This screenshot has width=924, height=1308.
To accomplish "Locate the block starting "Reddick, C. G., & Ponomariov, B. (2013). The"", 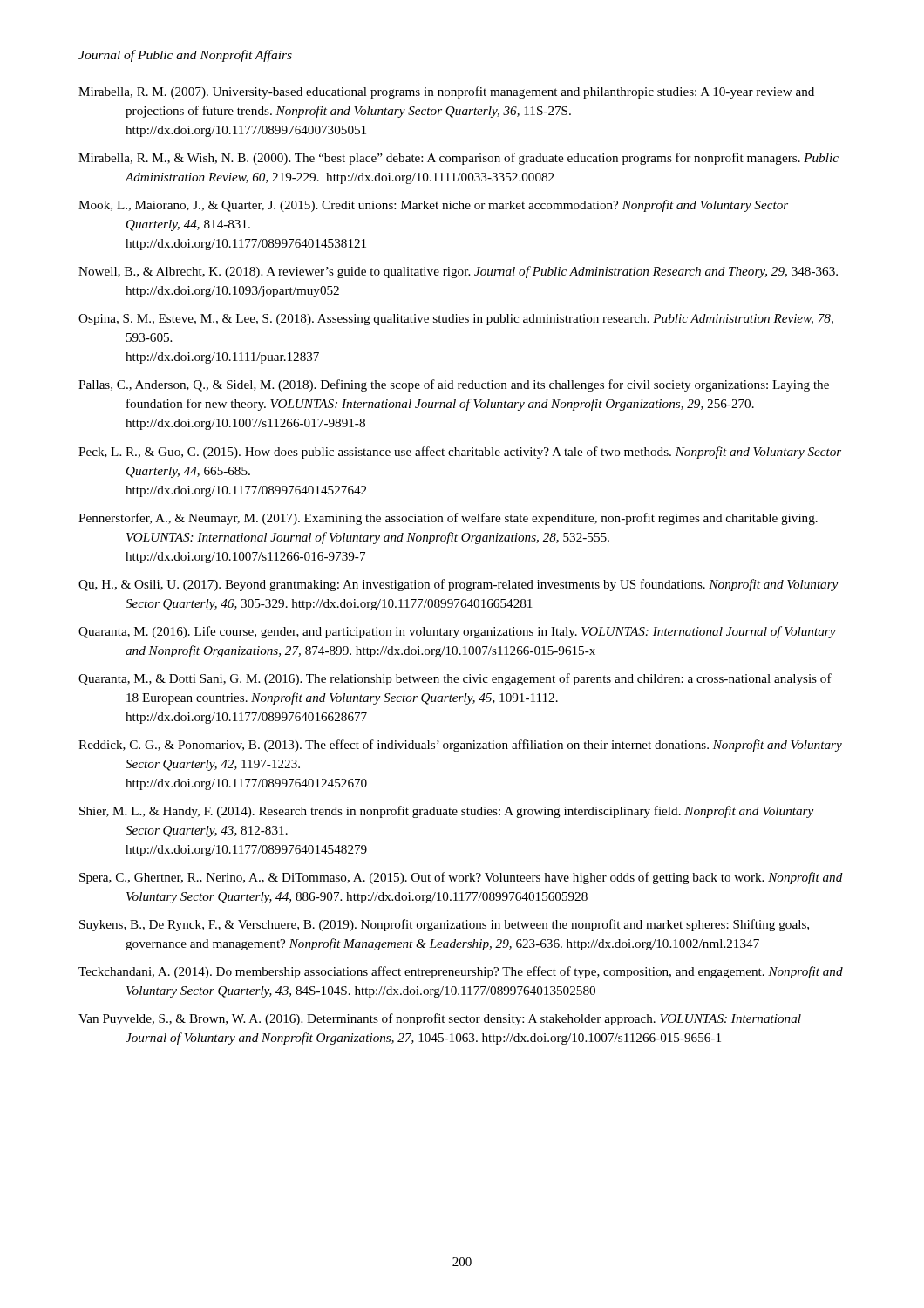I will (460, 746).
